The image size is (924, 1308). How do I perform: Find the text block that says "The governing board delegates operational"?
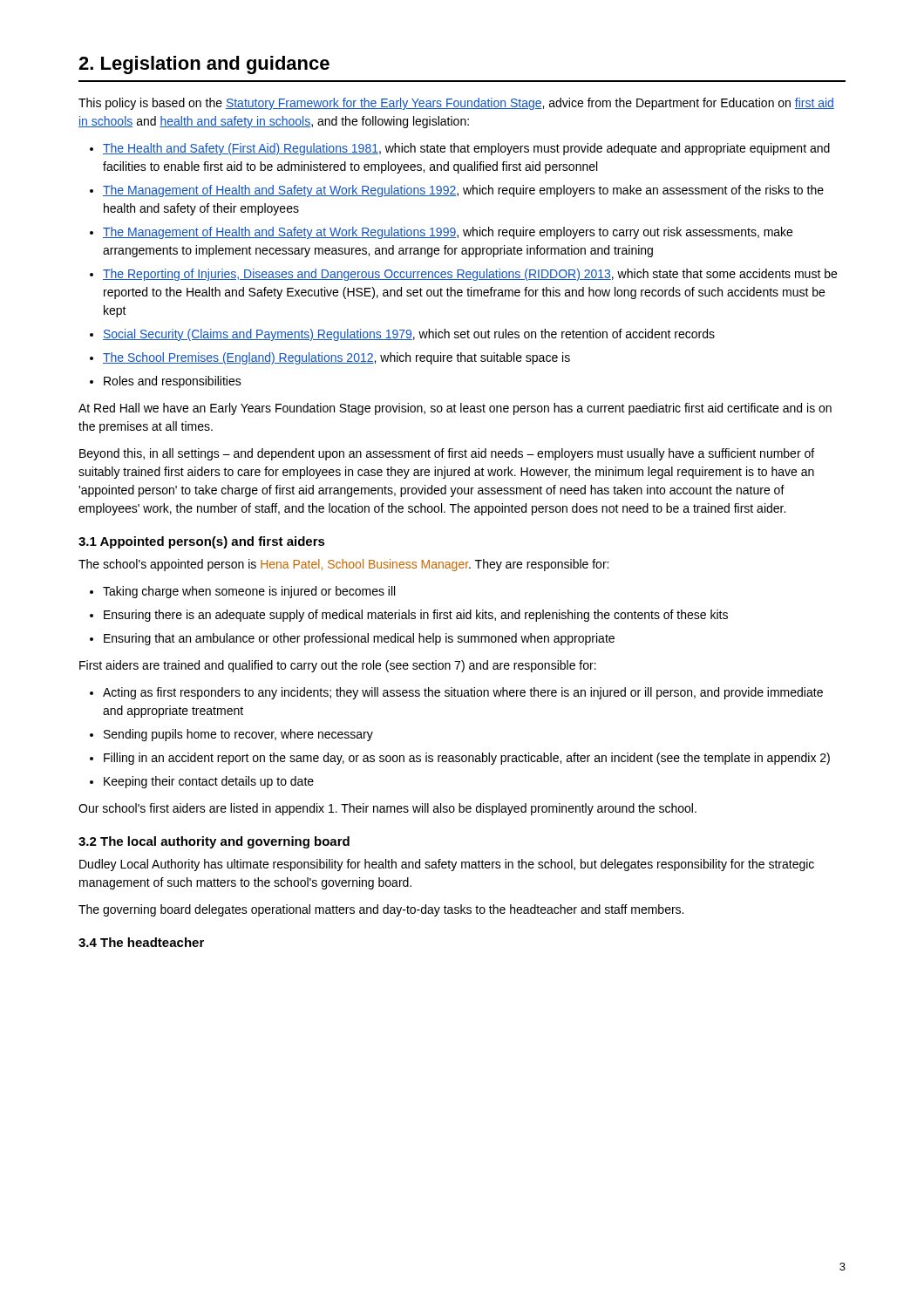point(462,910)
